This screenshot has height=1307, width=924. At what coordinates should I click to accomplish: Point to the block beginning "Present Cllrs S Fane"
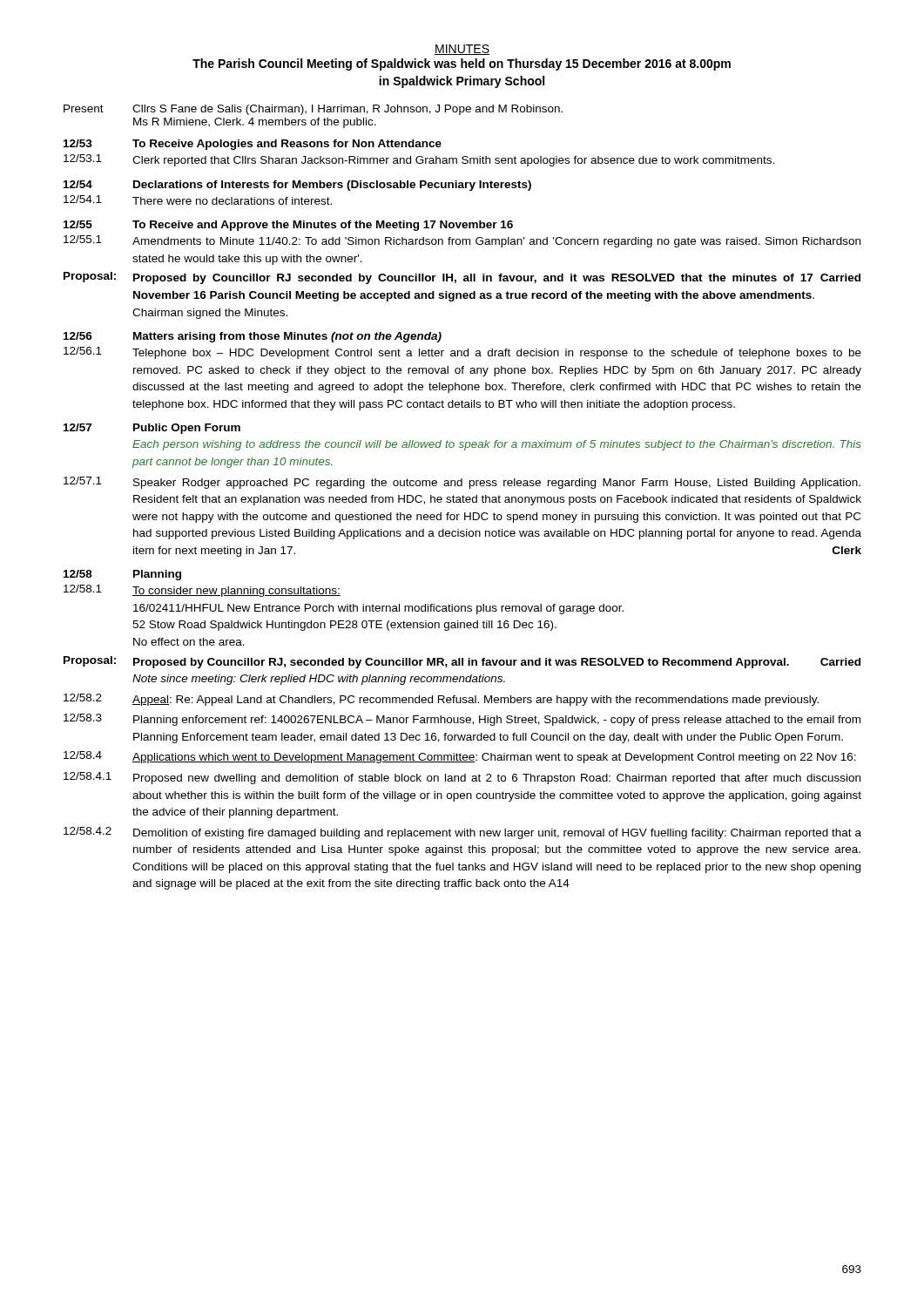point(462,115)
